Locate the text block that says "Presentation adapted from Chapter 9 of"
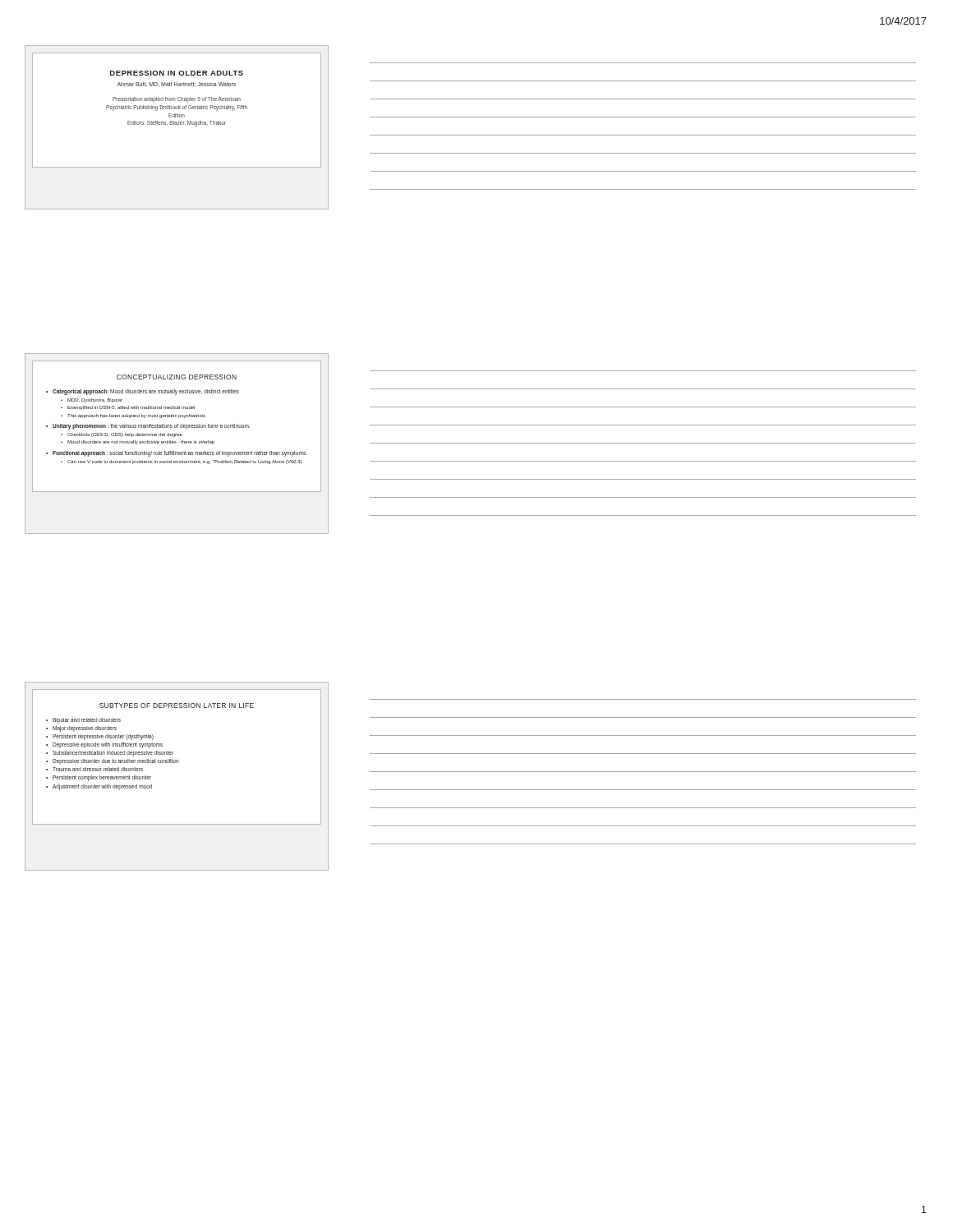This screenshot has height=1232, width=953. point(177,111)
